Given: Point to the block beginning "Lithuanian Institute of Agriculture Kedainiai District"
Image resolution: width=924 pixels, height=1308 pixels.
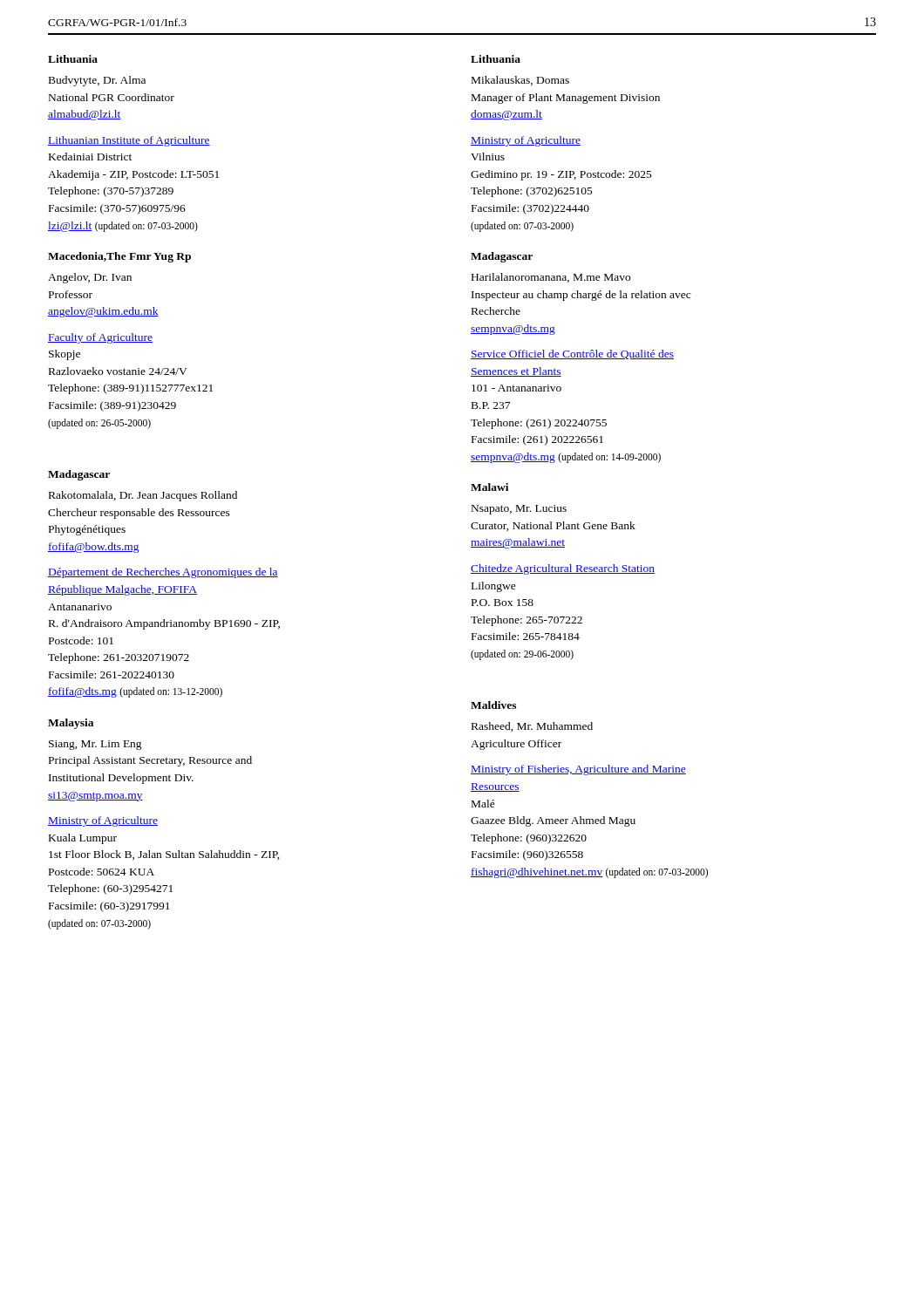Looking at the screenshot, I should 129,141.
